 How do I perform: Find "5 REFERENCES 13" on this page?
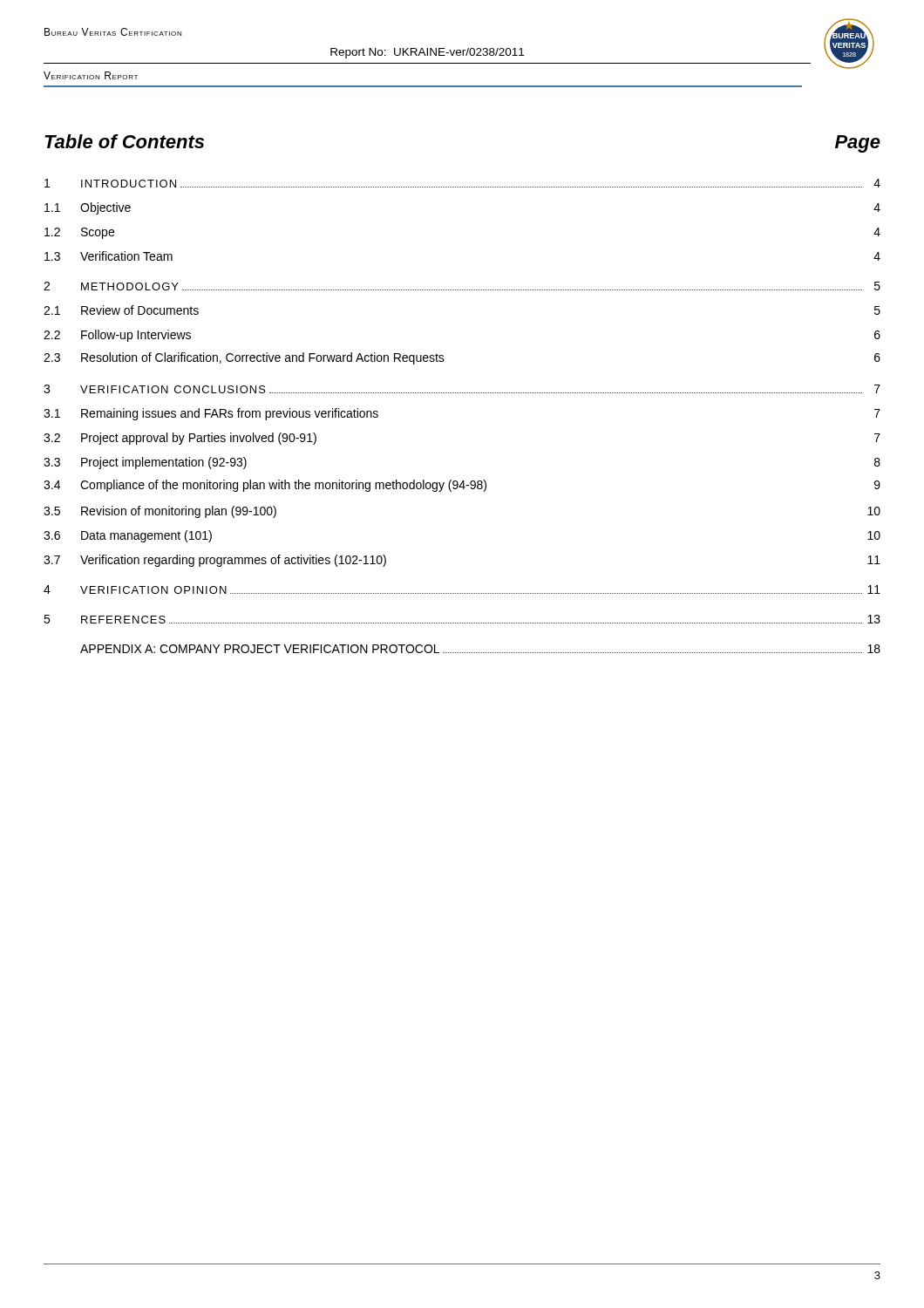click(462, 619)
